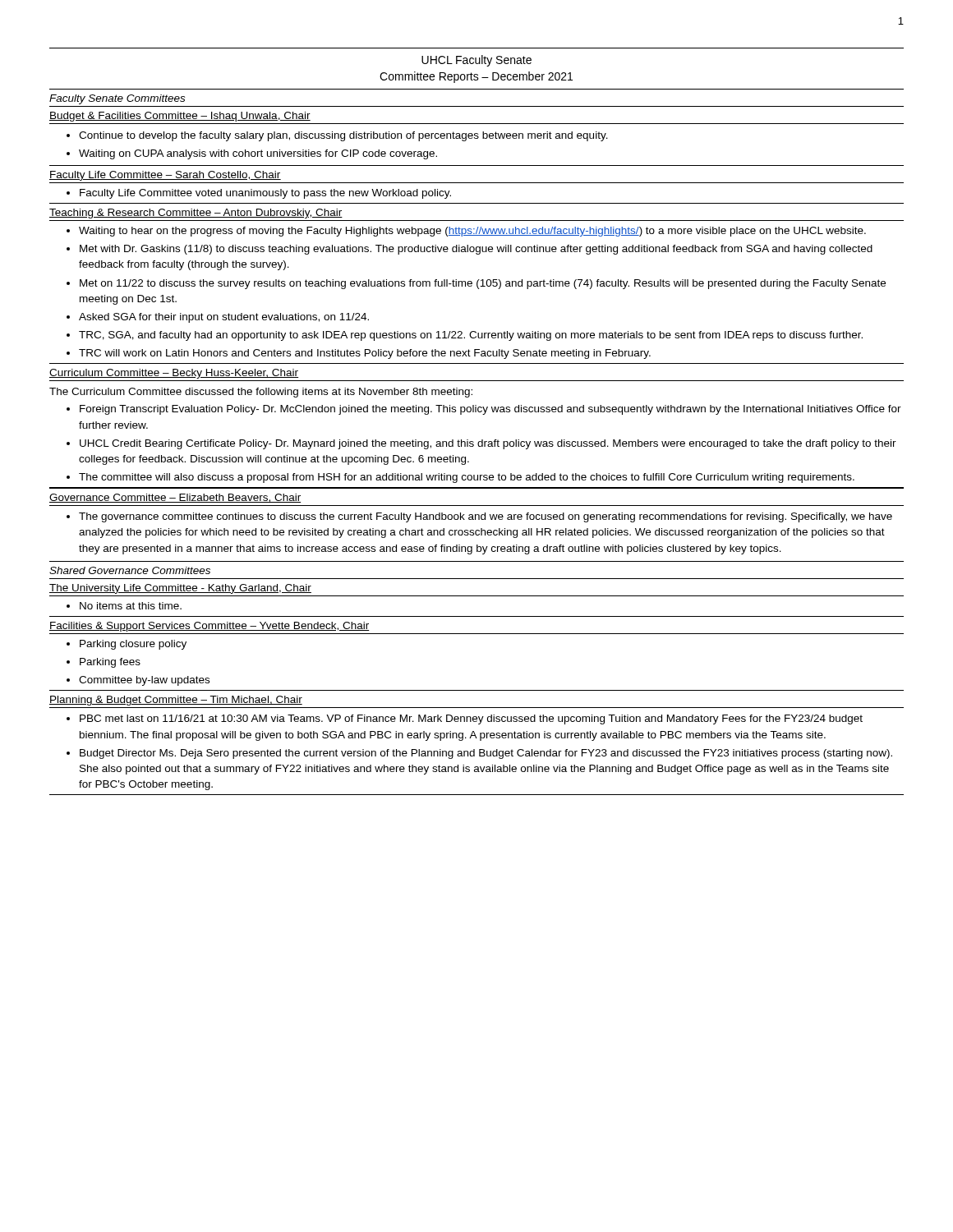Screen dimensions: 1232x953
Task: Where is the passage that starts "Faculty Life Committee voted unanimously to"?
Action: click(265, 193)
